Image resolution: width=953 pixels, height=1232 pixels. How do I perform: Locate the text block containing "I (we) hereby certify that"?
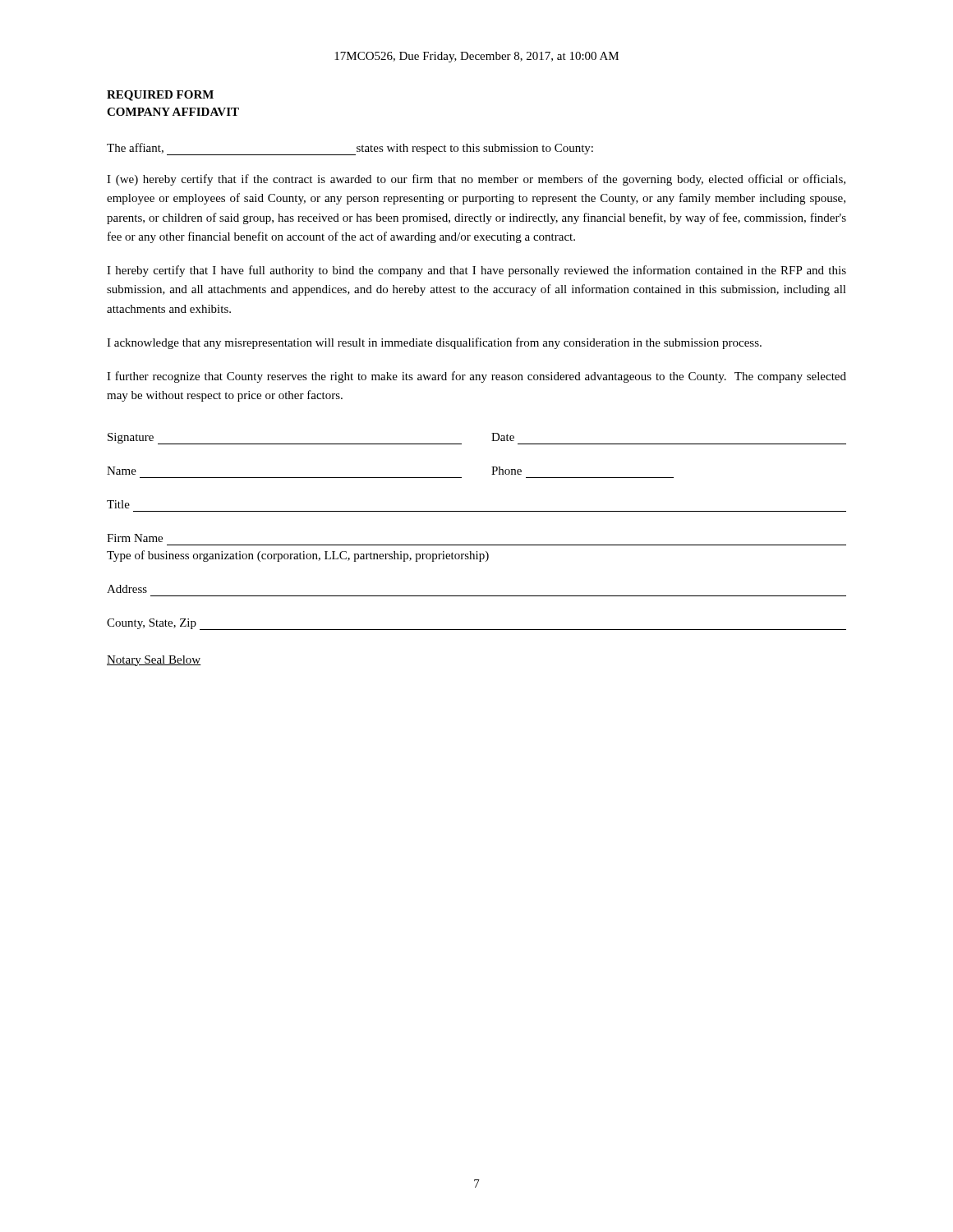(x=476, y=208)
